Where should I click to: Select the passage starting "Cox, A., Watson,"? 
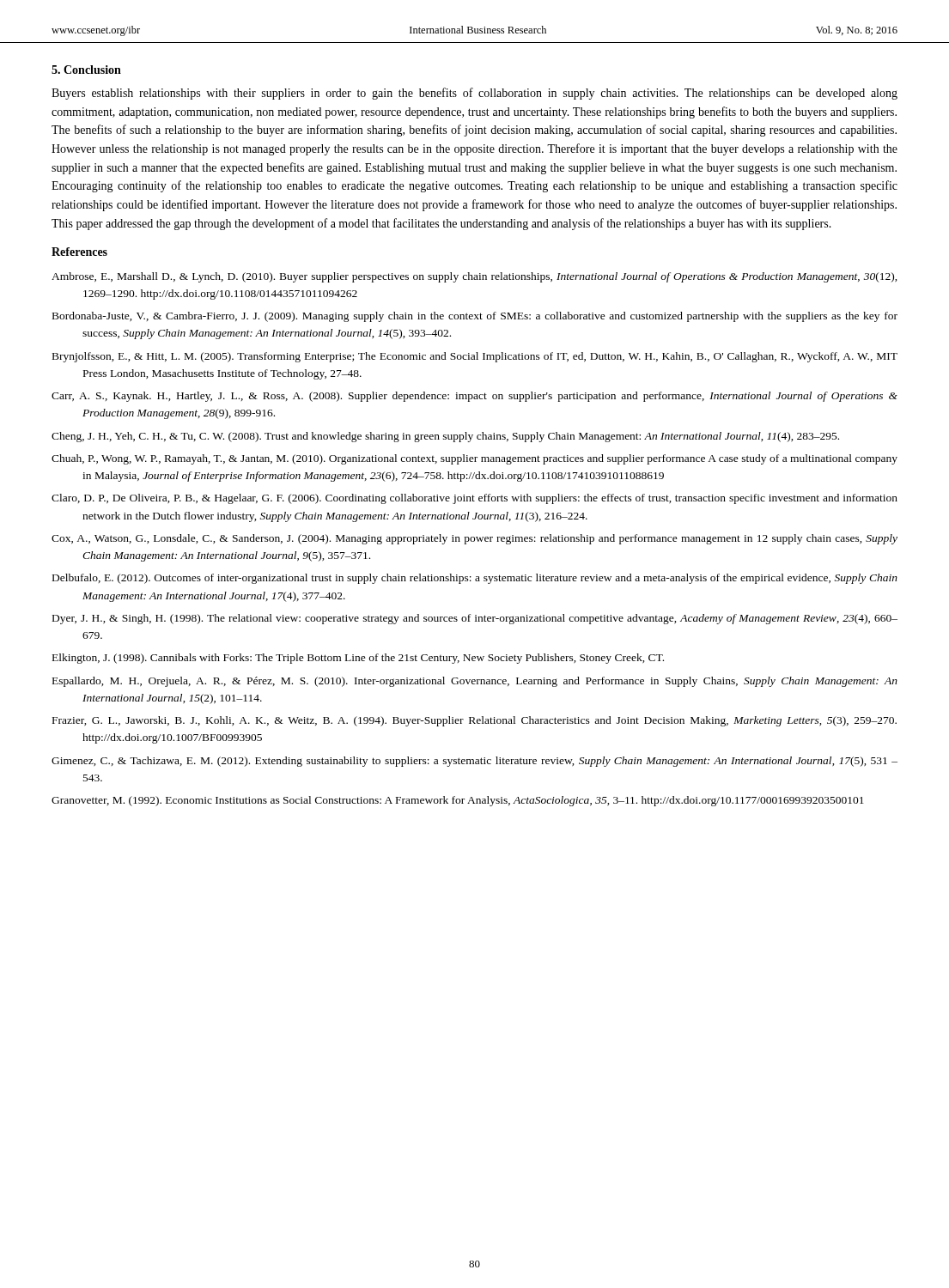click(474, 546)
